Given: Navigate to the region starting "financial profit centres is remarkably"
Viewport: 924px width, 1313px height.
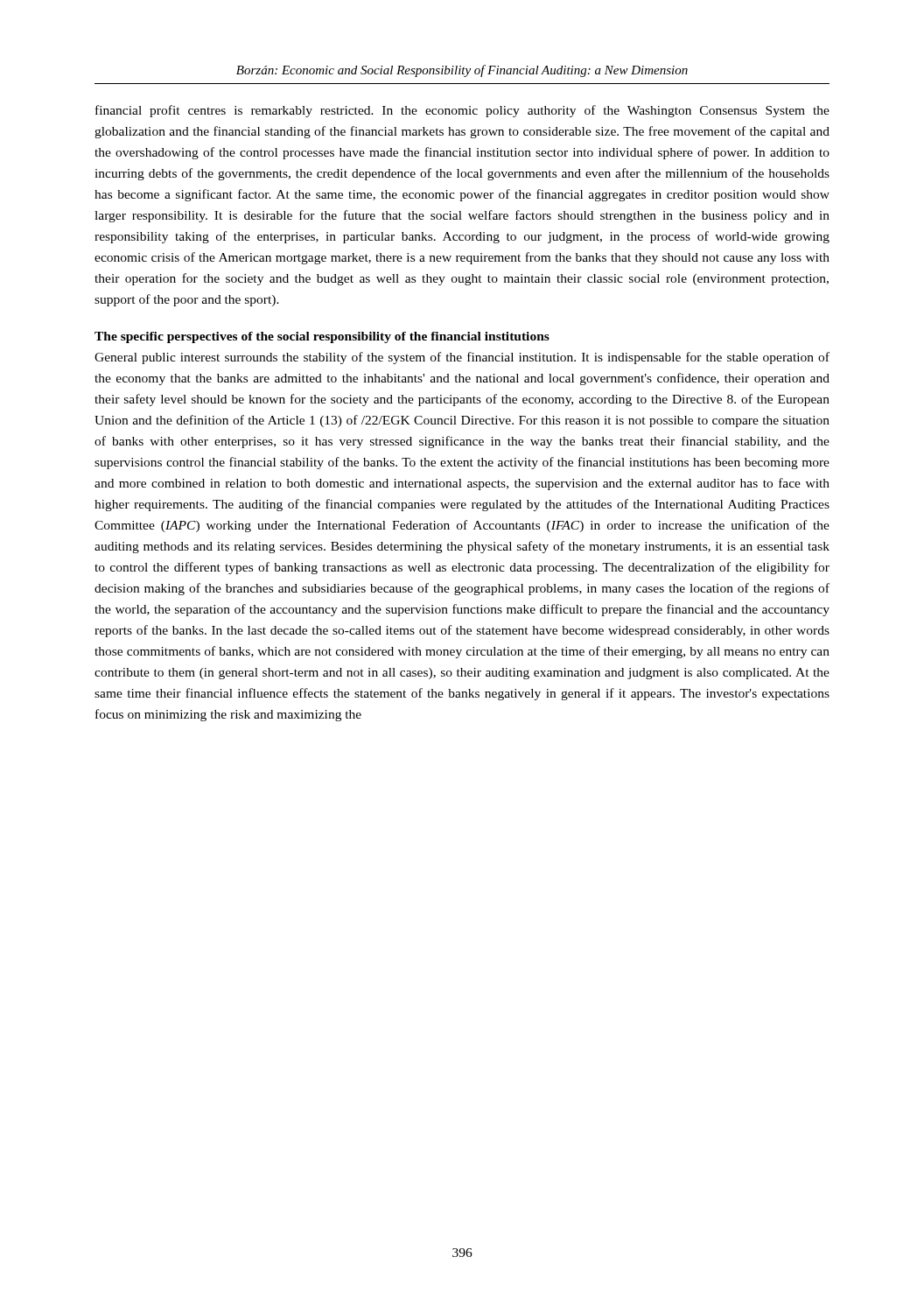Looking at the screenshot, I should click(462, 204).
